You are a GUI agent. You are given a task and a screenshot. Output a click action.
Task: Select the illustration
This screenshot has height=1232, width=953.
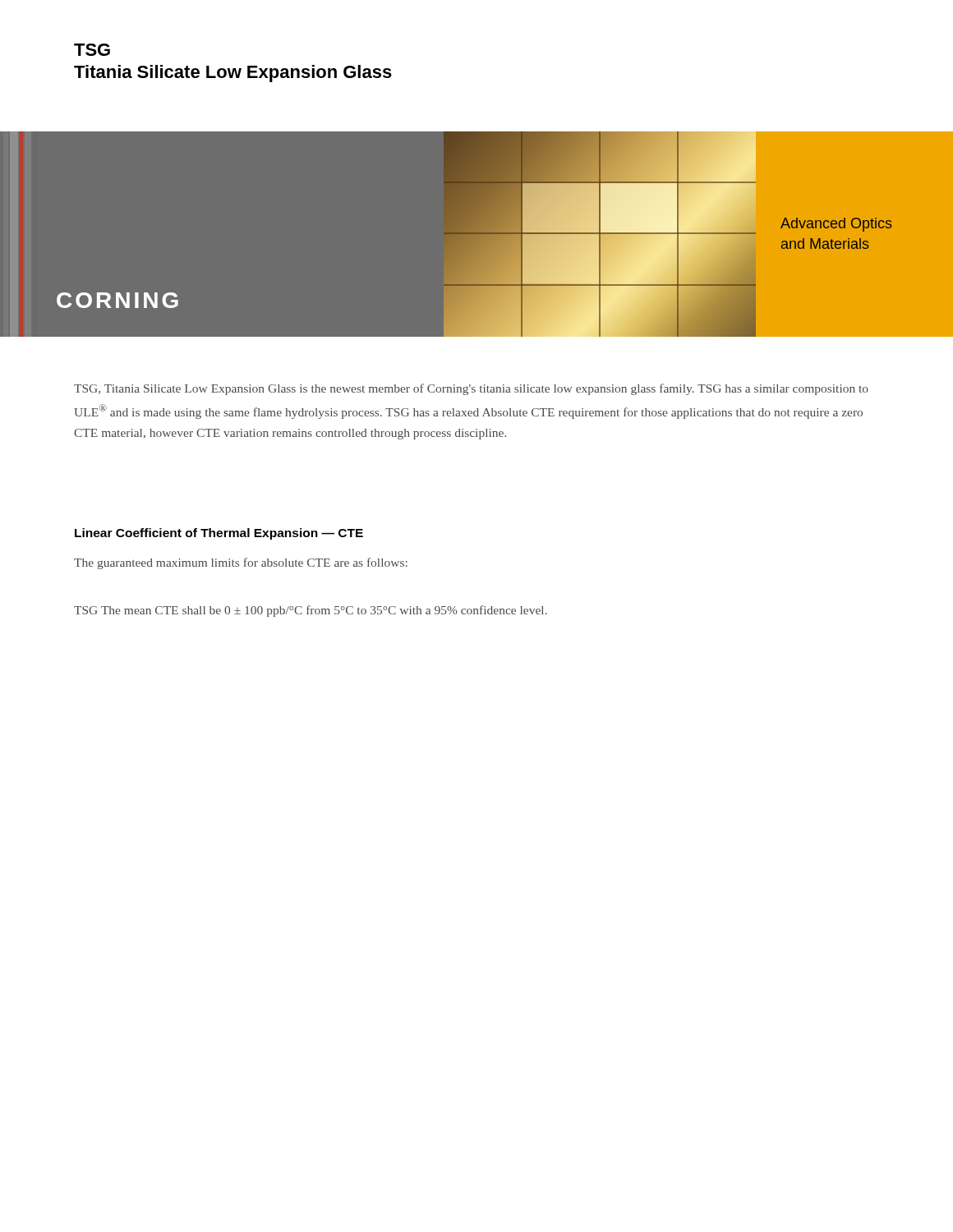point(476,234)
